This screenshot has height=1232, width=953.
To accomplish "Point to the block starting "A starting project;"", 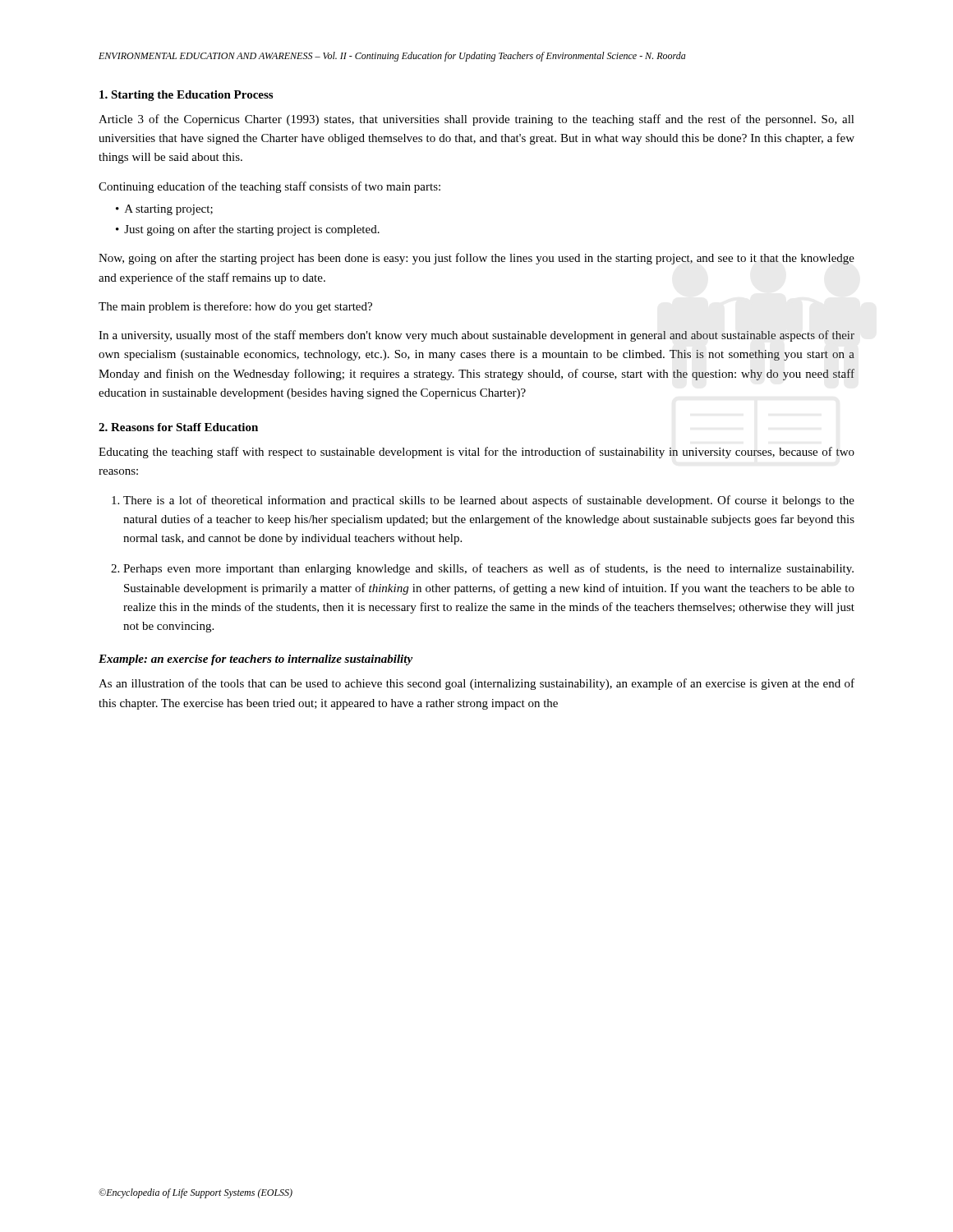I will (169, 208).
